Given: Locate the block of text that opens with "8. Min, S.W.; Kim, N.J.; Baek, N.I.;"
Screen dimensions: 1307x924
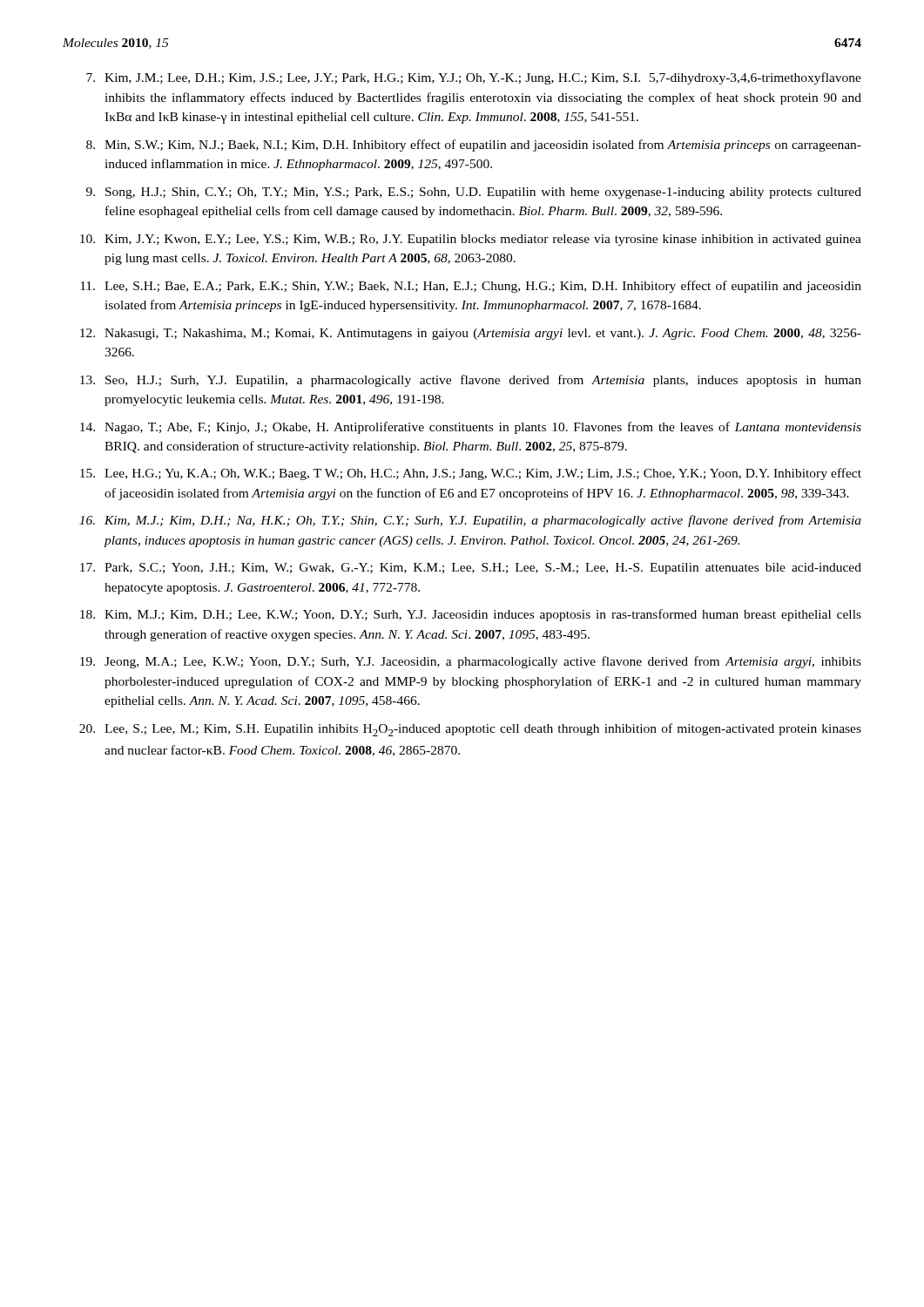Looking at the screenshot, I should tap(462, 154).
